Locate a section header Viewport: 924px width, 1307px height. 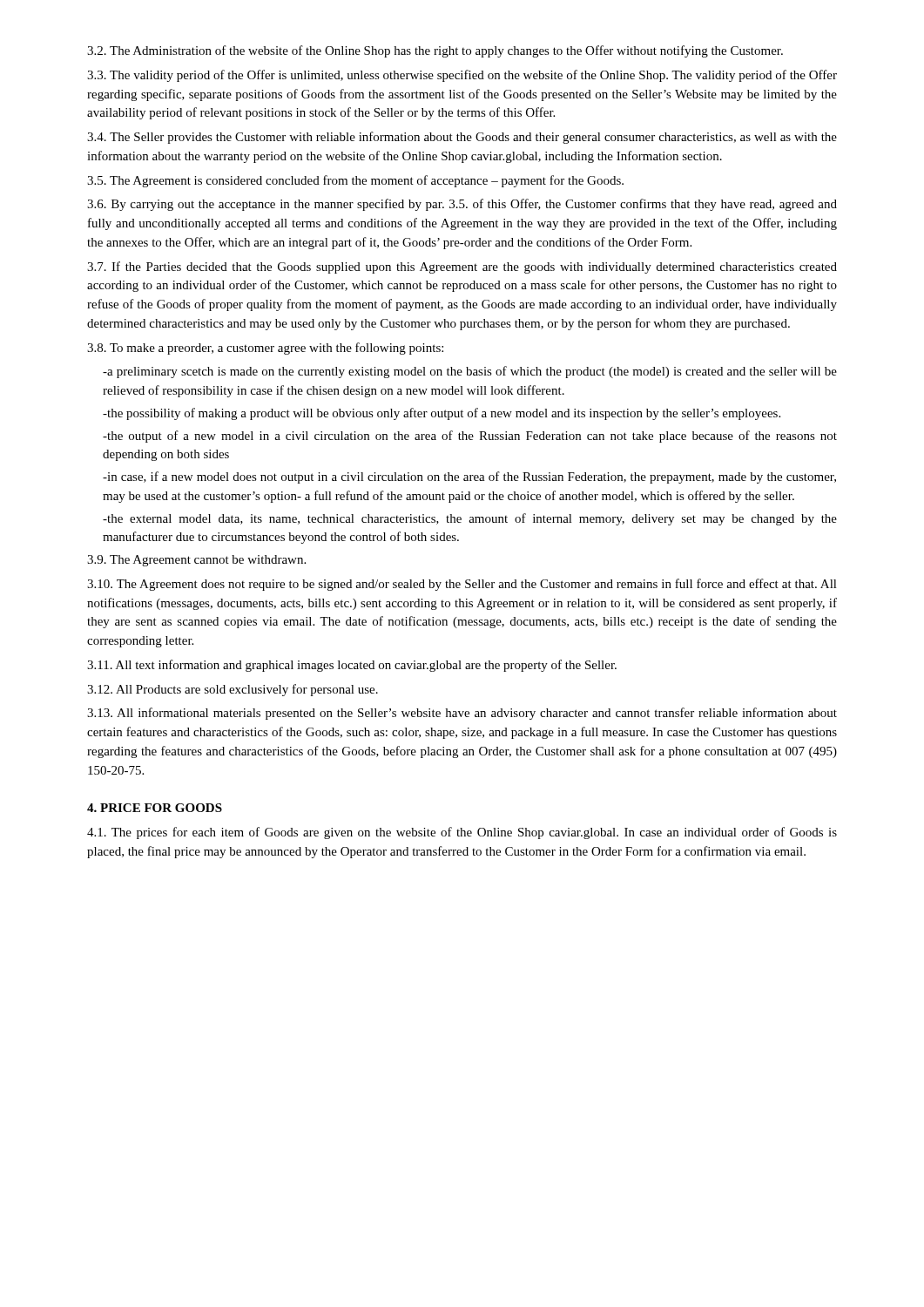[x=155, y=808]
